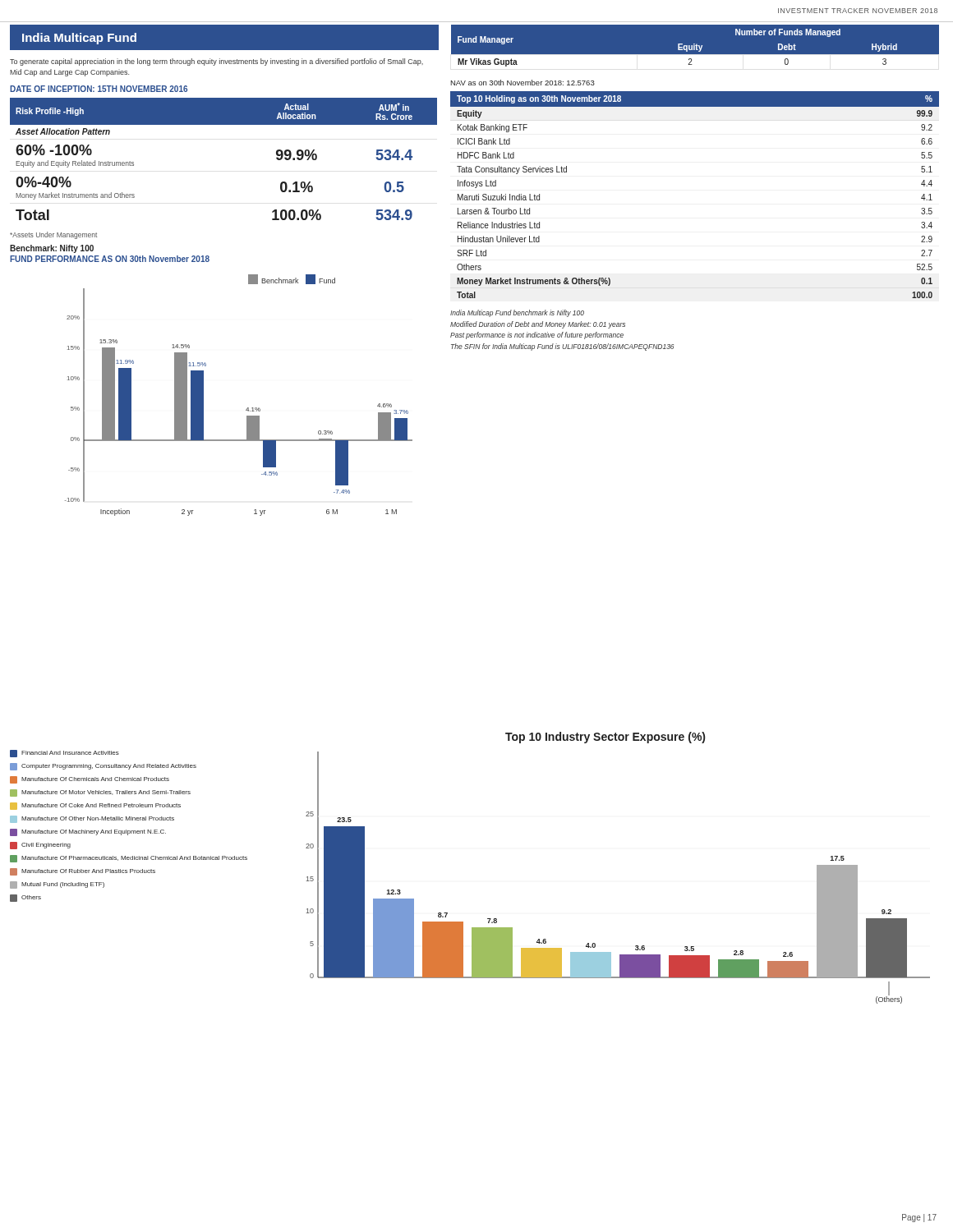
Task: Find the section header with the text "FUND PERFORMANCE AS ON 30th"
Action: (x=110, y=259)
